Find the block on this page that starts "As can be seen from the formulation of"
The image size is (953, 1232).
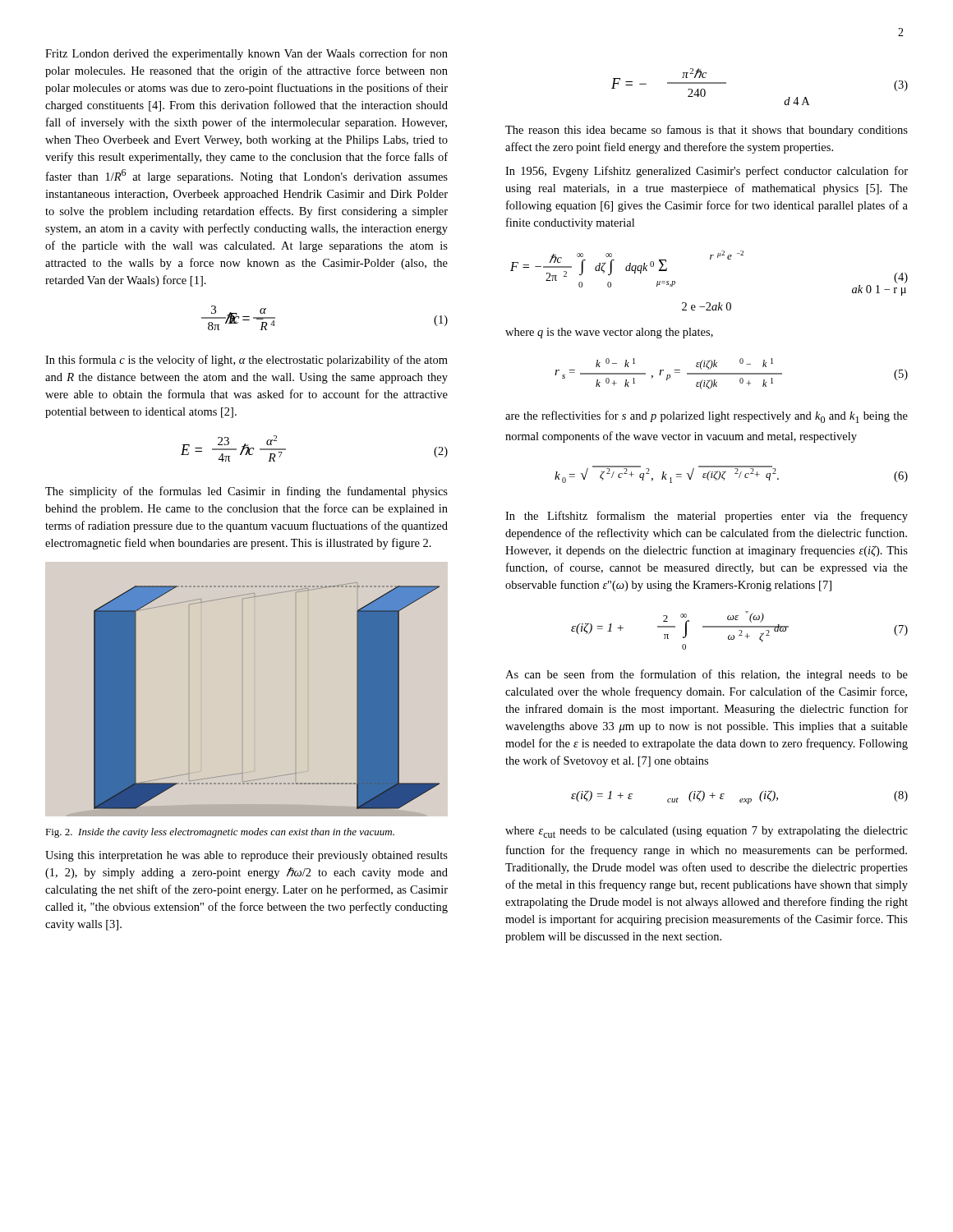pyautogui.click(x=707, y=718)
